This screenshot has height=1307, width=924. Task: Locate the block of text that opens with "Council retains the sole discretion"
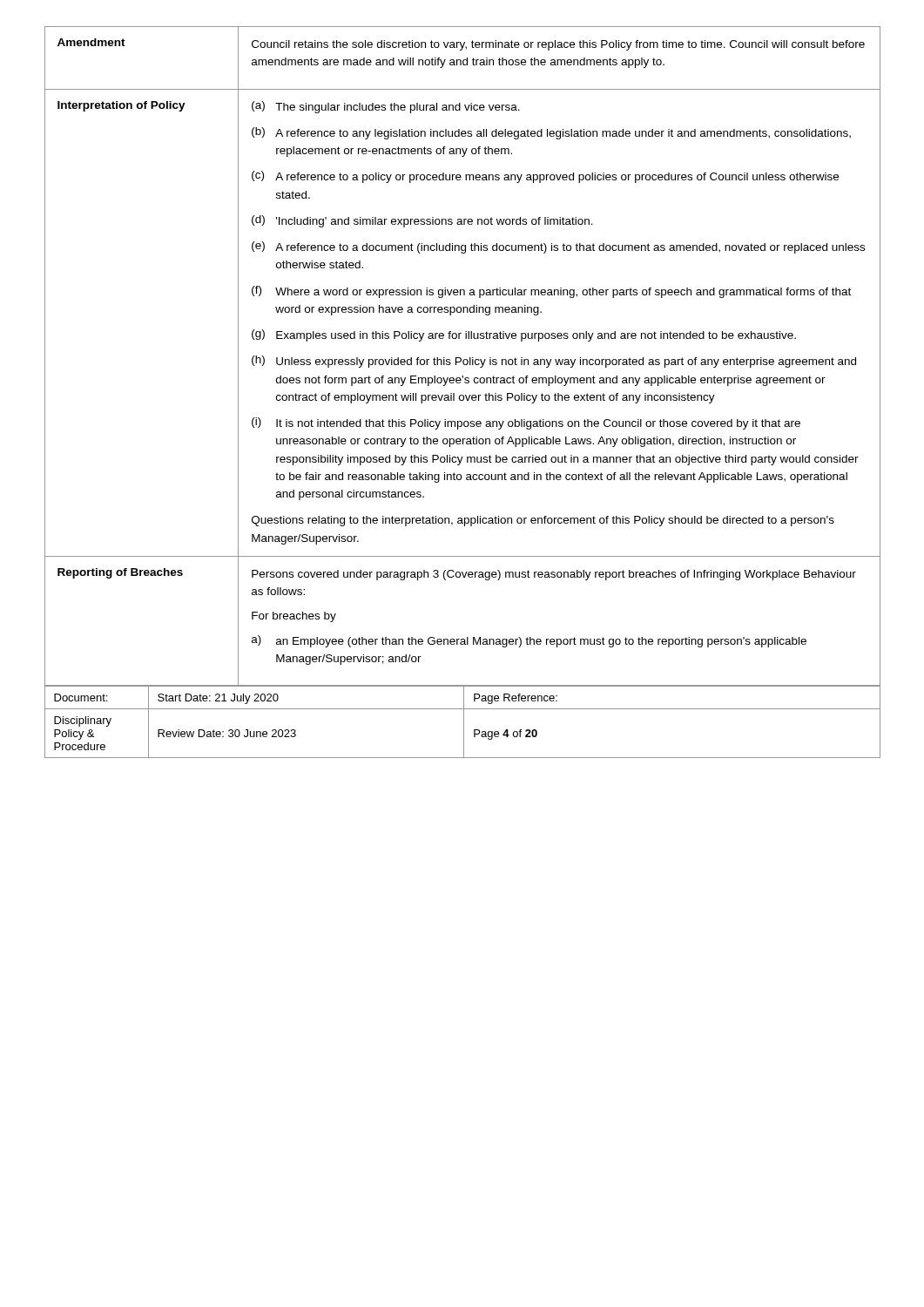[x=559, y=53]
